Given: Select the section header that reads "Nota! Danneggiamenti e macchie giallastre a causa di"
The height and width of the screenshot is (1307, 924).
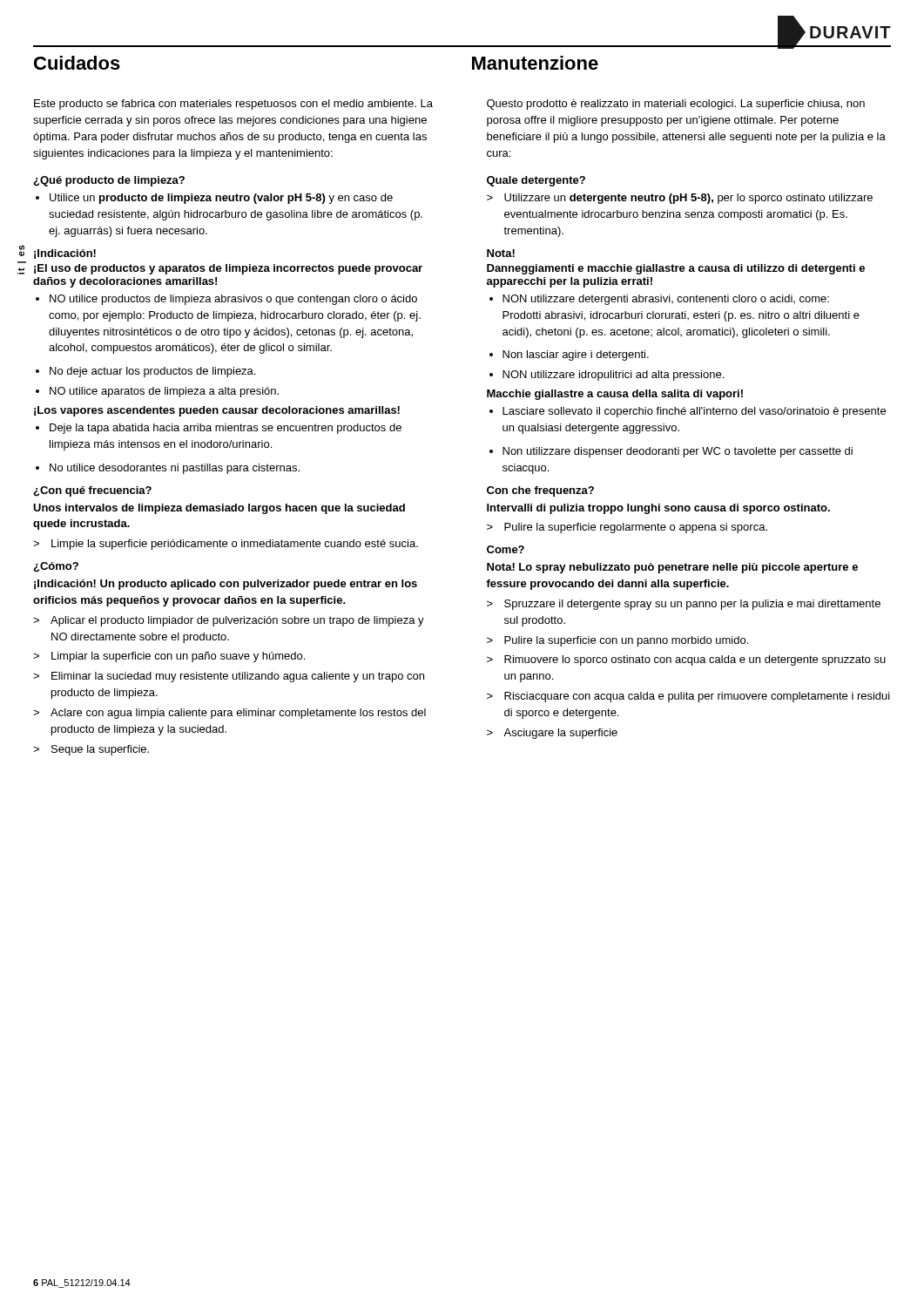Looking at the screenshot, I should [689, 267].
